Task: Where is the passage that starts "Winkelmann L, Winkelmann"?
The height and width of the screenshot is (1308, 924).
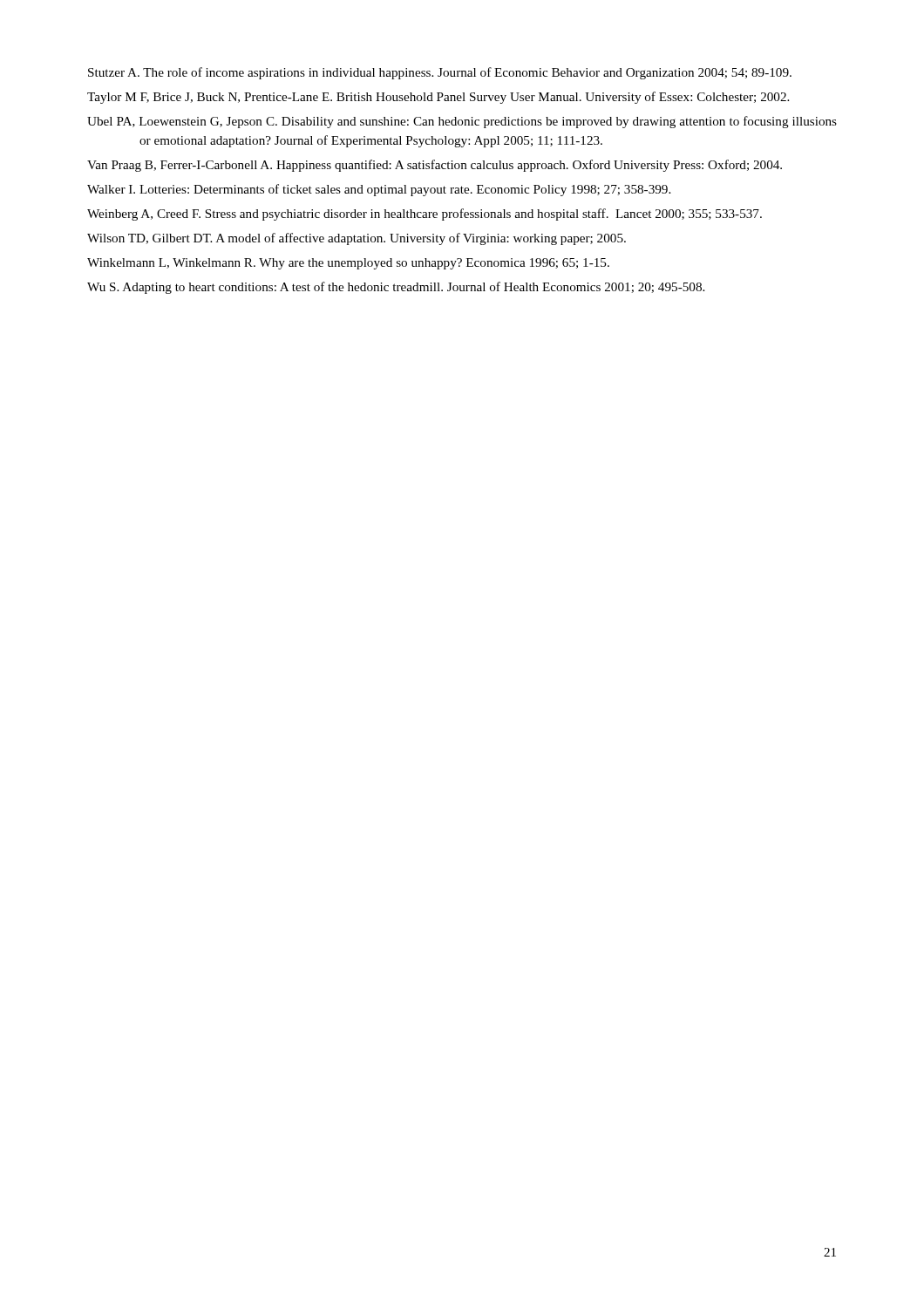Action: pos(349,262)
